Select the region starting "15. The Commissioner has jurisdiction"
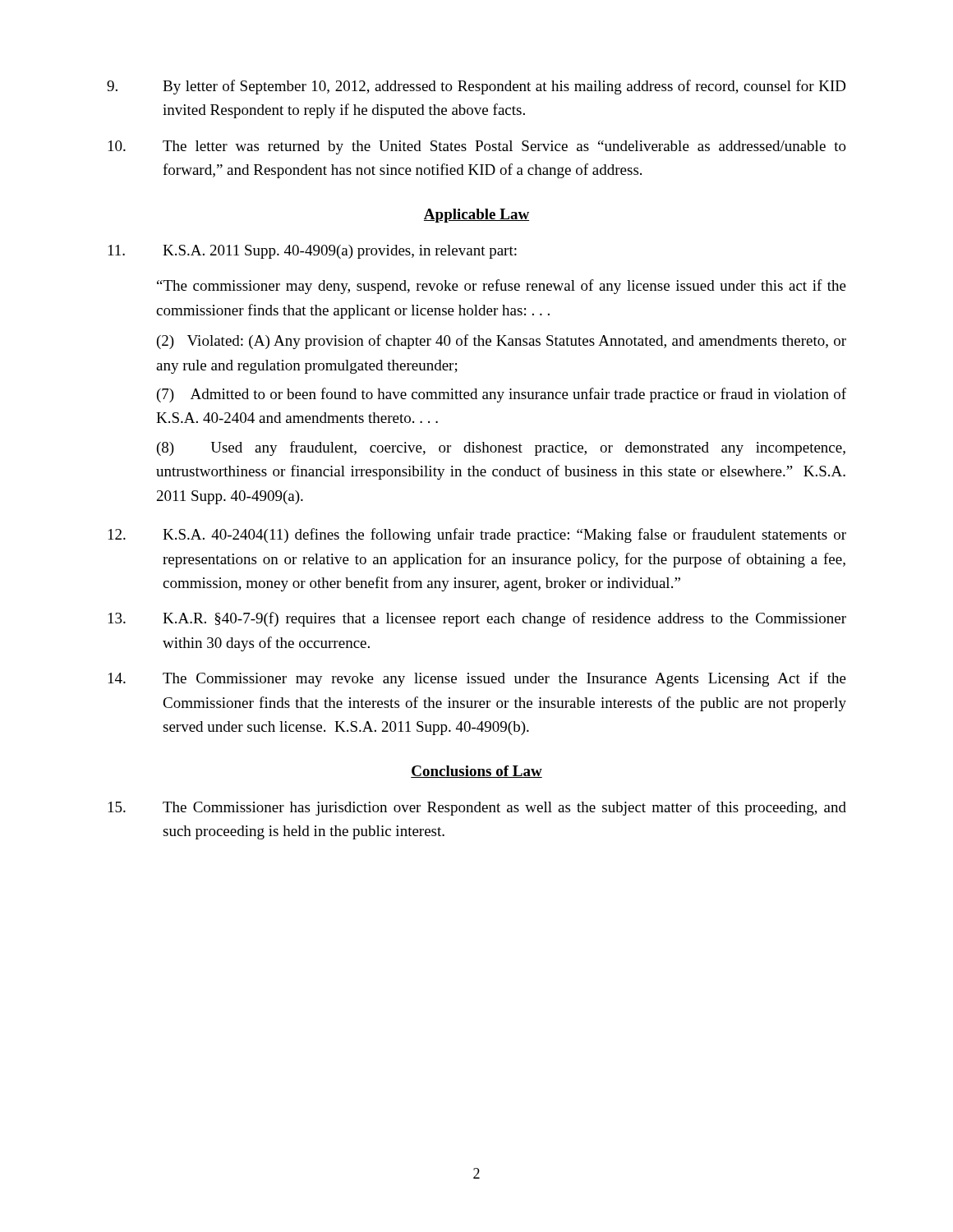Viewport: 953px width, 1232px height. tap(476, 819)
